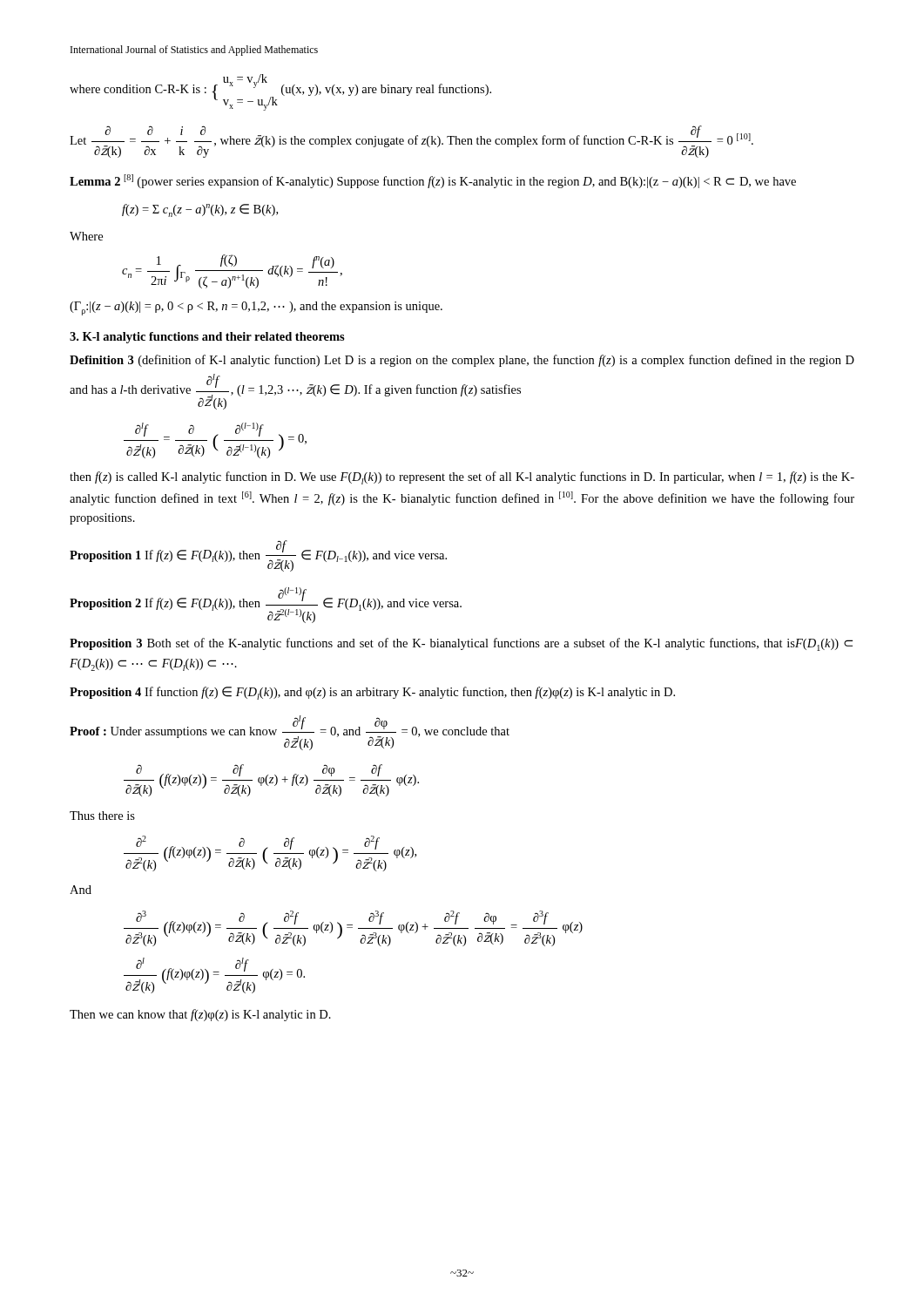Select the block starting "Let ∂ ∂z̄(k) = ∂ ∂x"
The width and height of the screenshot is (924, 1307).
[412, 141]
